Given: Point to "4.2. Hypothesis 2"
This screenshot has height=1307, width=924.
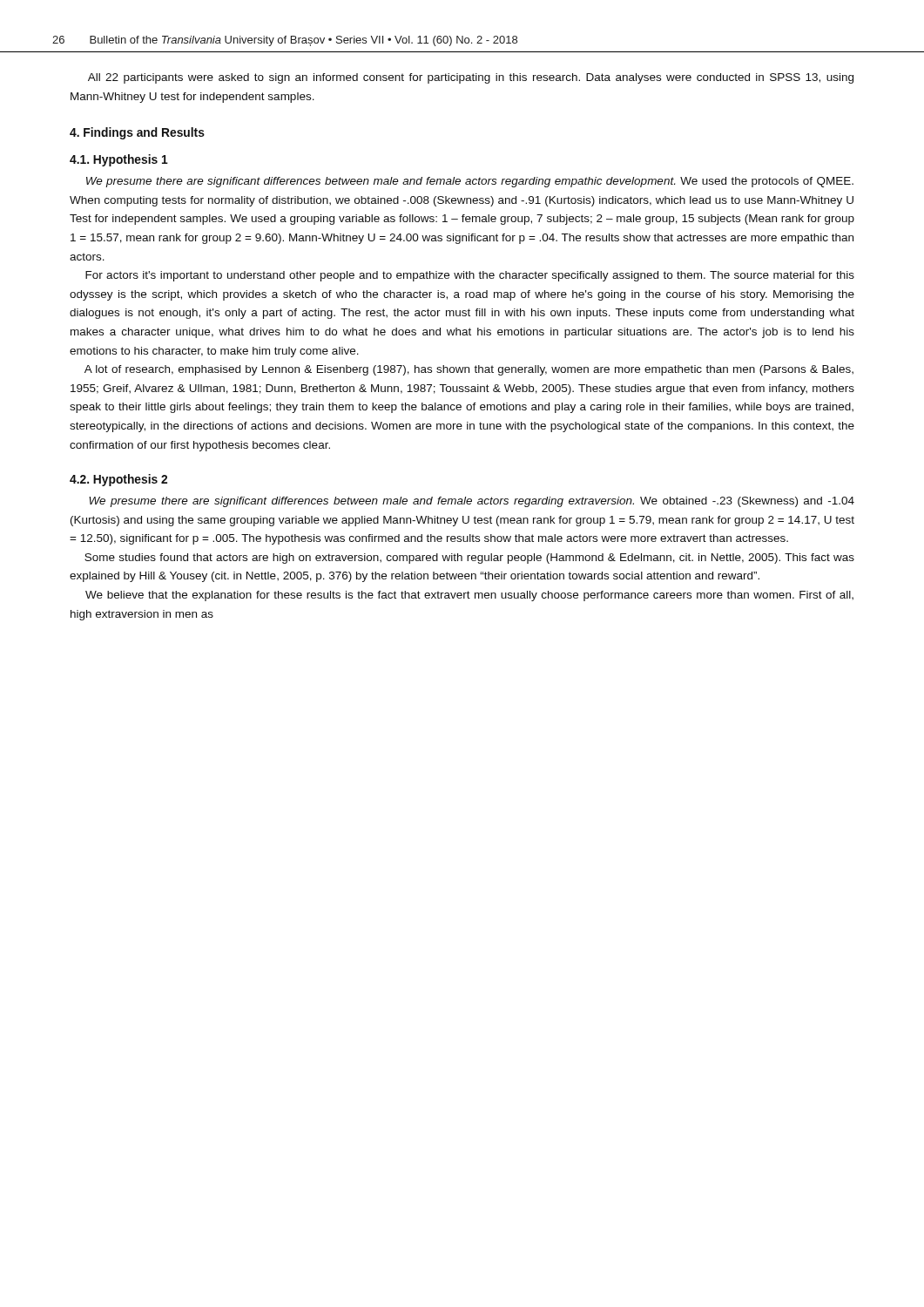Looking at the screenshot, I should 119,480.
